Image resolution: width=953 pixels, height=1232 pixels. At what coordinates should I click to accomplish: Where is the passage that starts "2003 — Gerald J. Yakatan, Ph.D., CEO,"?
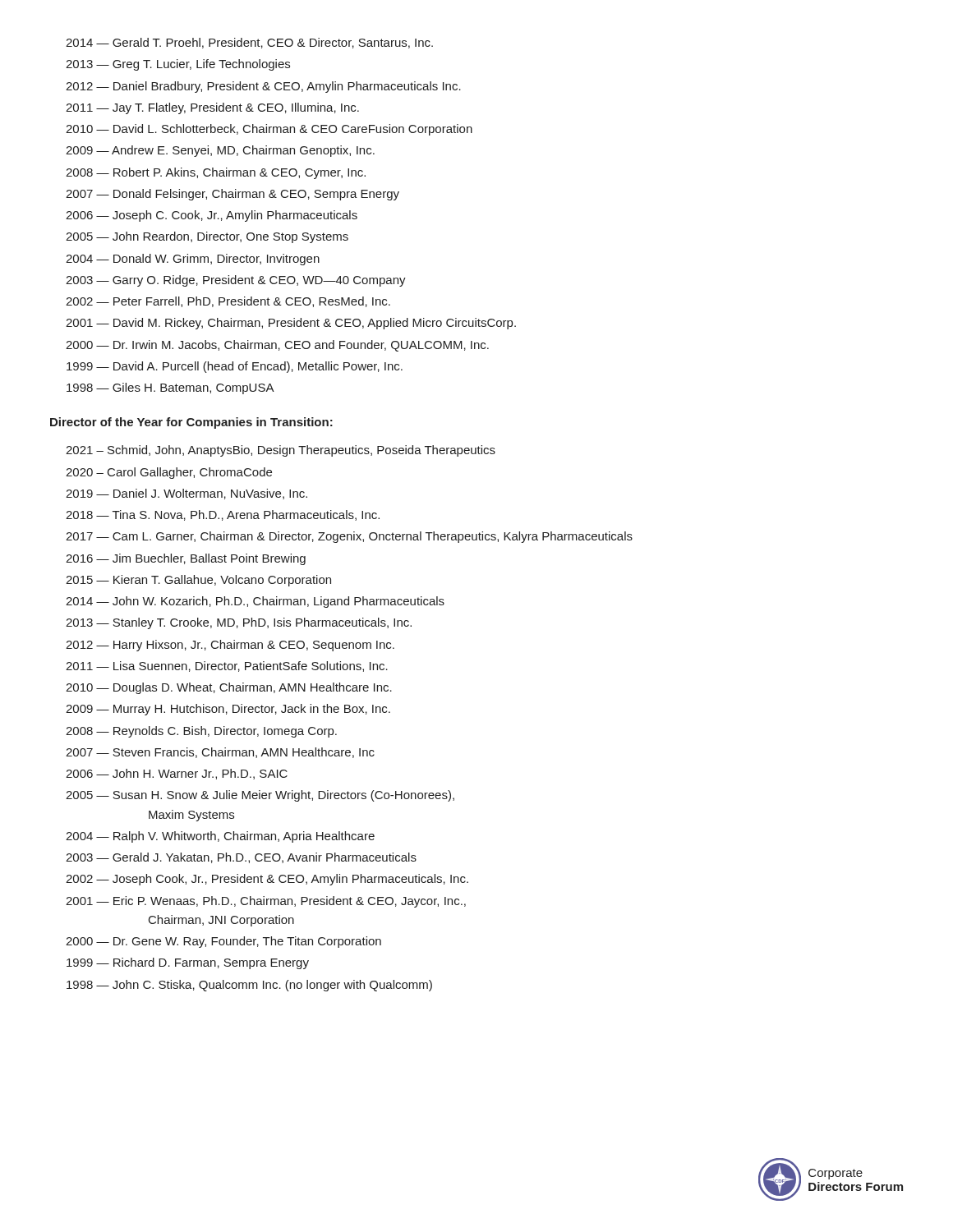pos(241,857)
